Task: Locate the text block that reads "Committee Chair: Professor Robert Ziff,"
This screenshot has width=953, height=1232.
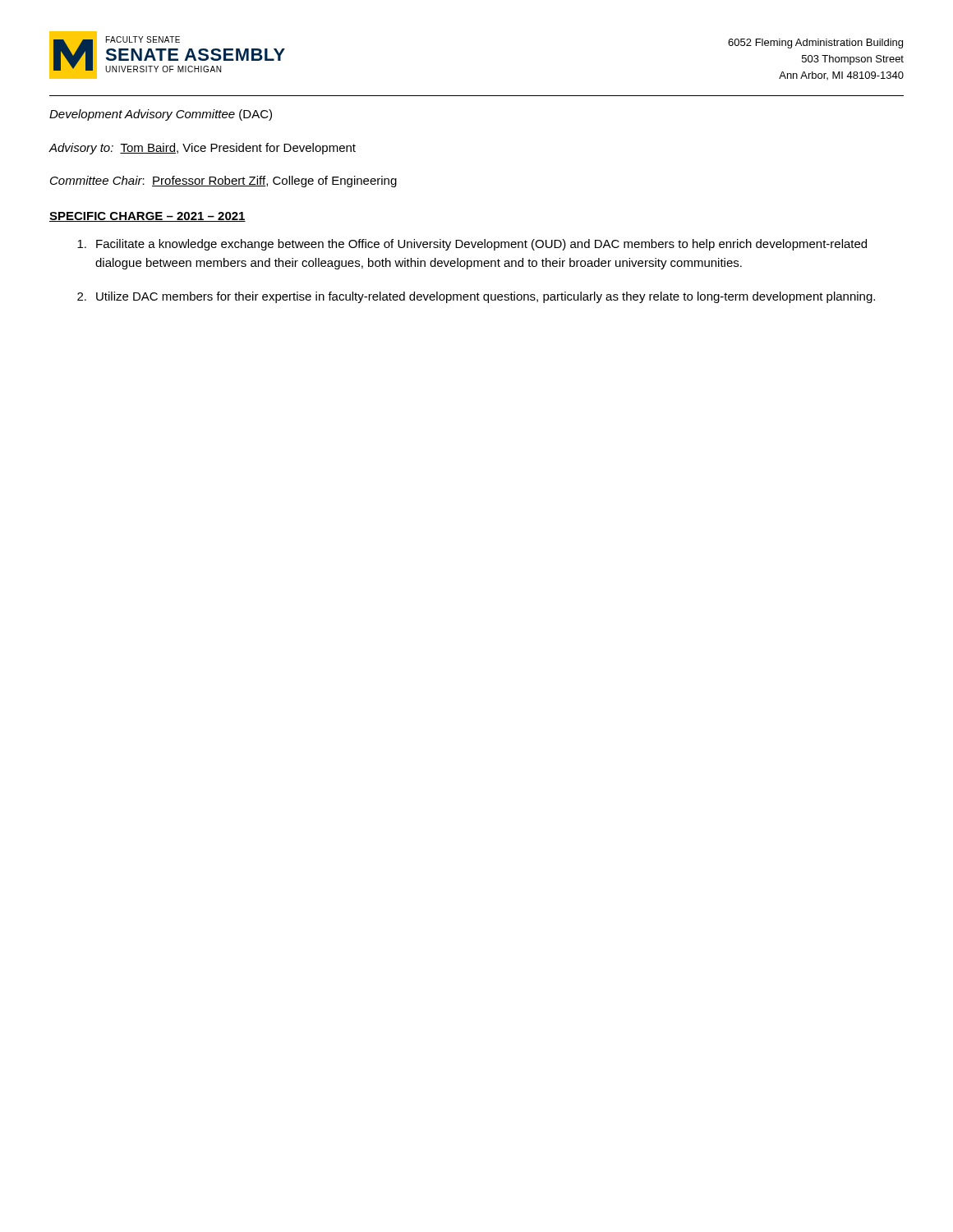Action: (x=223, y=180)
